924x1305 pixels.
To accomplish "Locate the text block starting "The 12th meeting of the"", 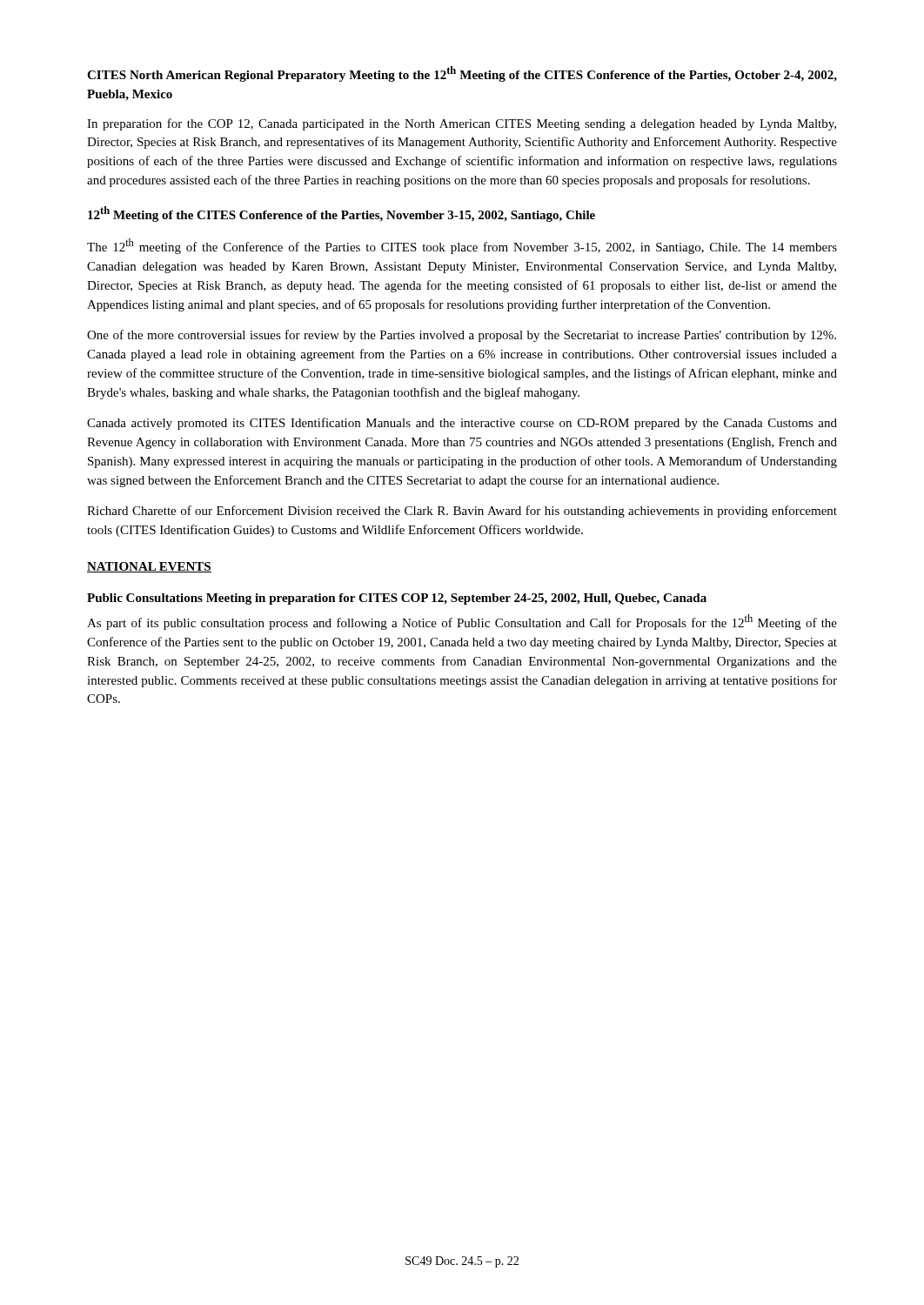I will click(x=462, y=275).
